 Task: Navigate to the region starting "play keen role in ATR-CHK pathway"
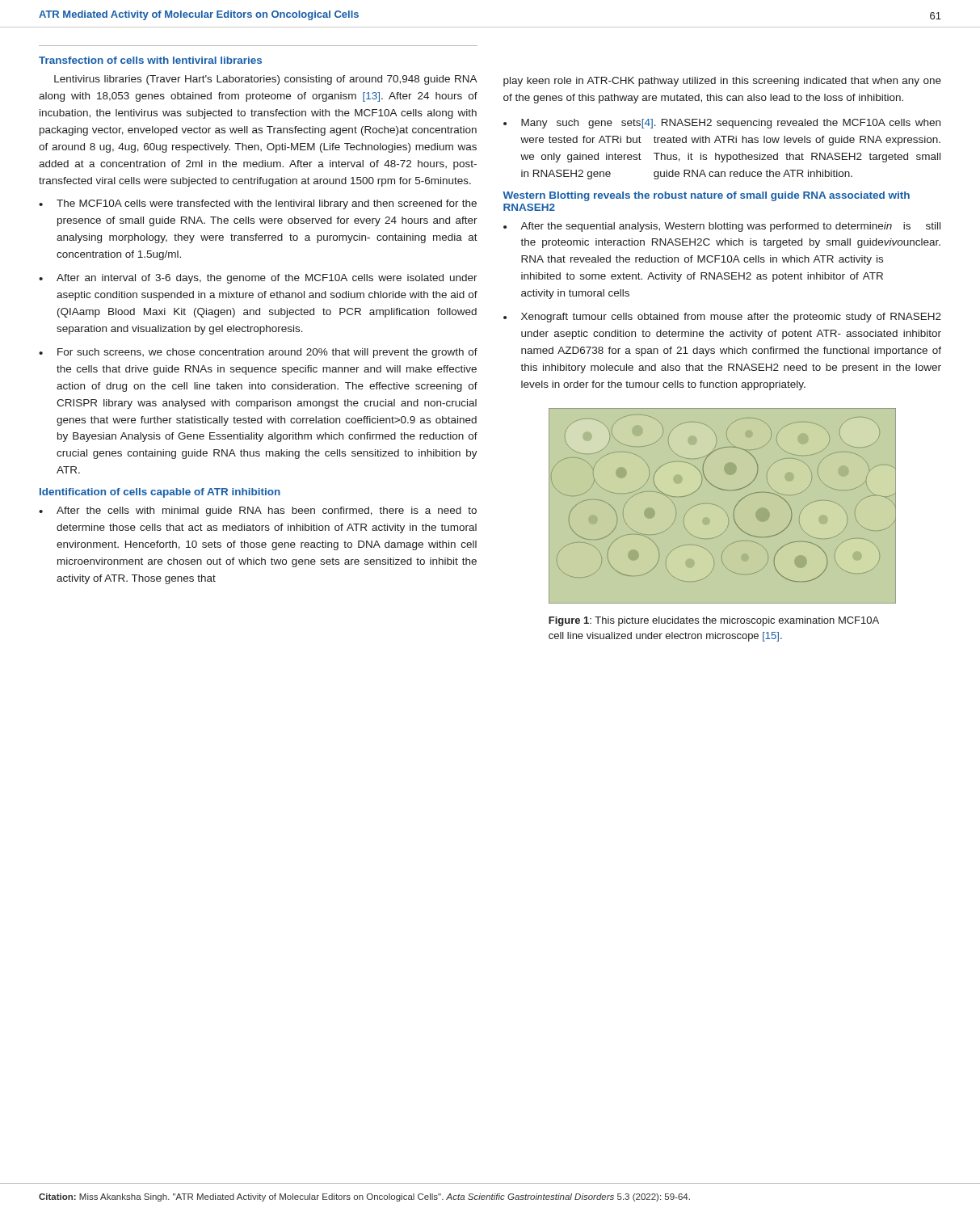pos(722,89)
